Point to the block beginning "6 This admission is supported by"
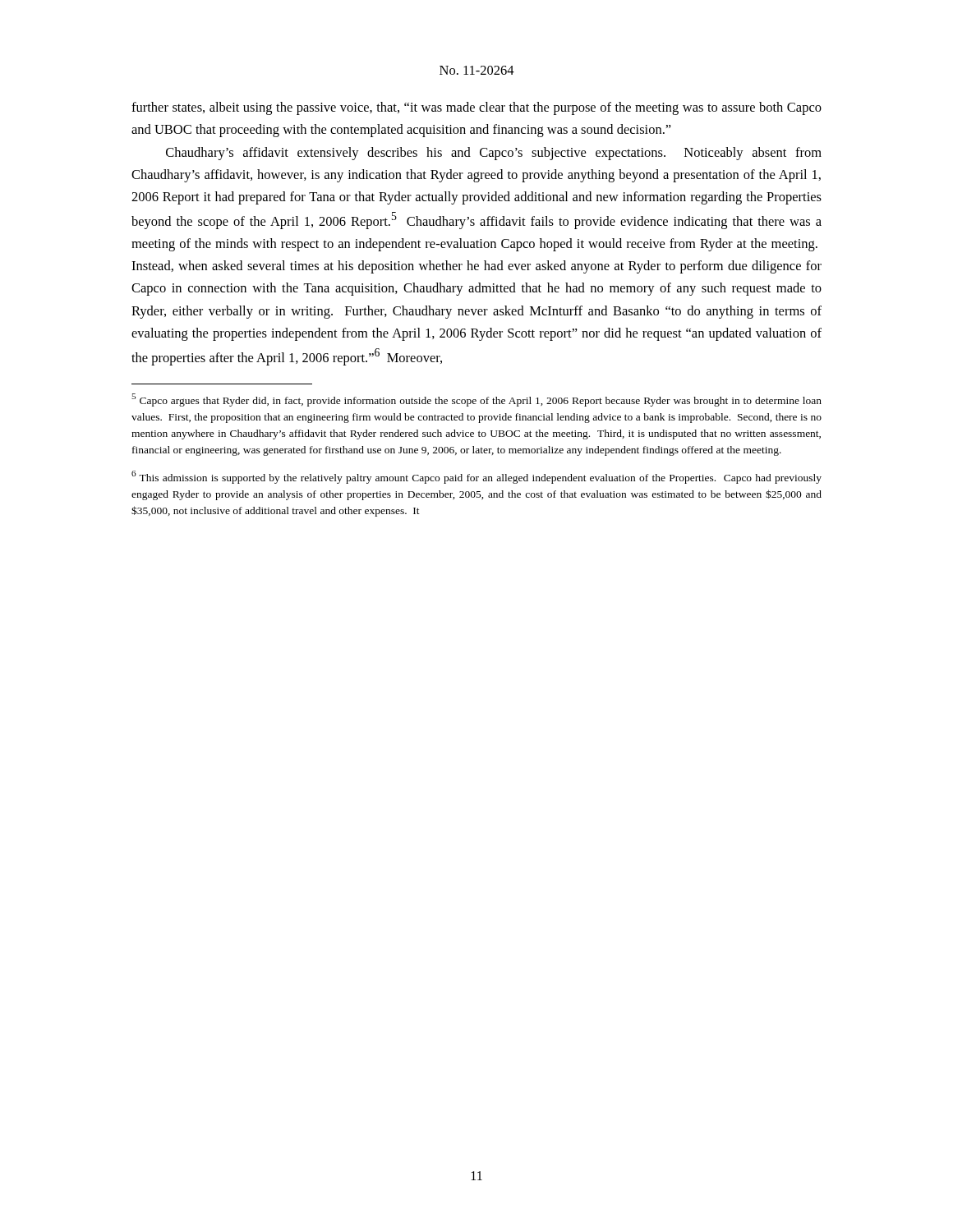This screenshot has height=1232, width=953. tap(476, 493)
